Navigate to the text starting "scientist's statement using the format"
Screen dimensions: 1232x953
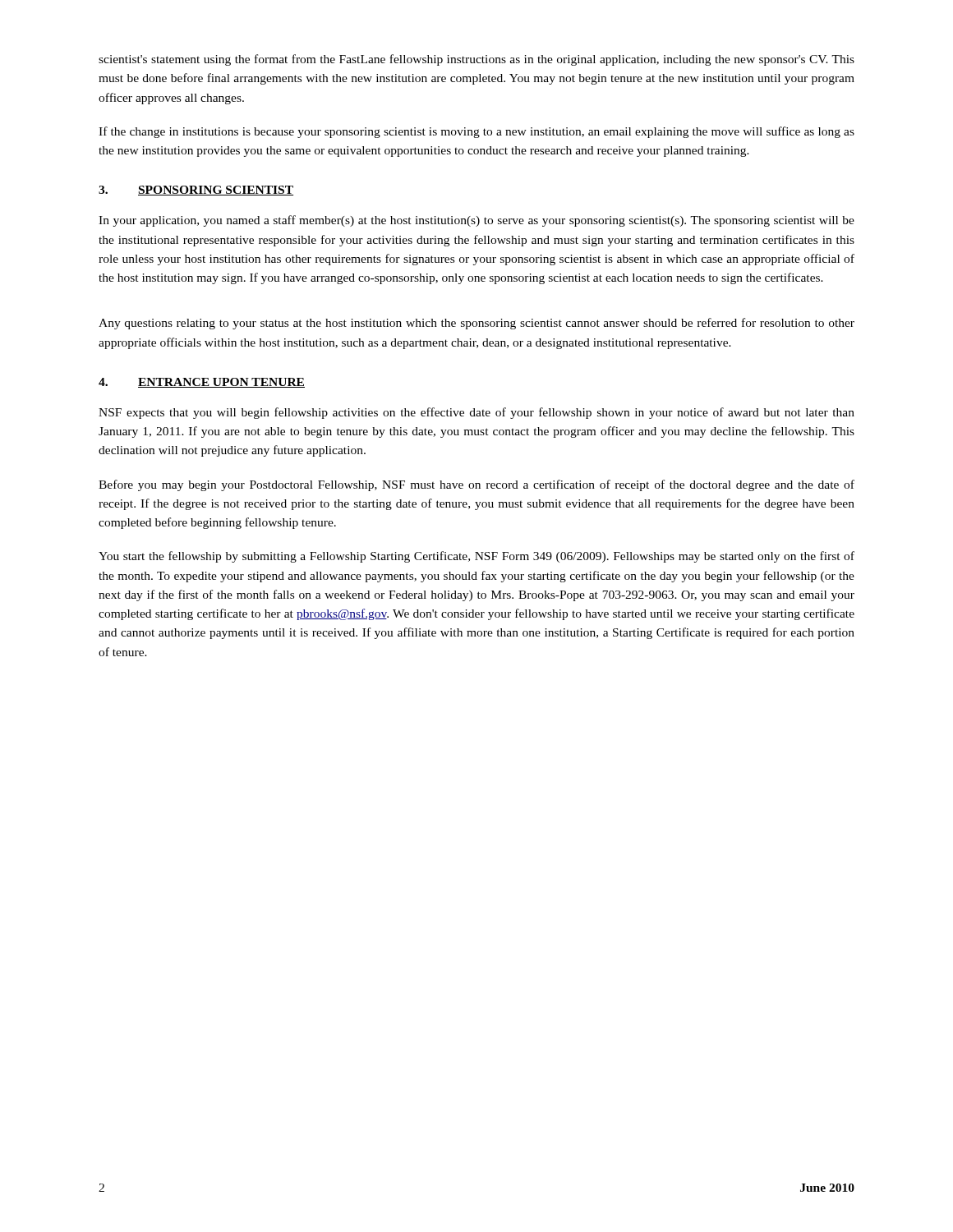(476, 78)
